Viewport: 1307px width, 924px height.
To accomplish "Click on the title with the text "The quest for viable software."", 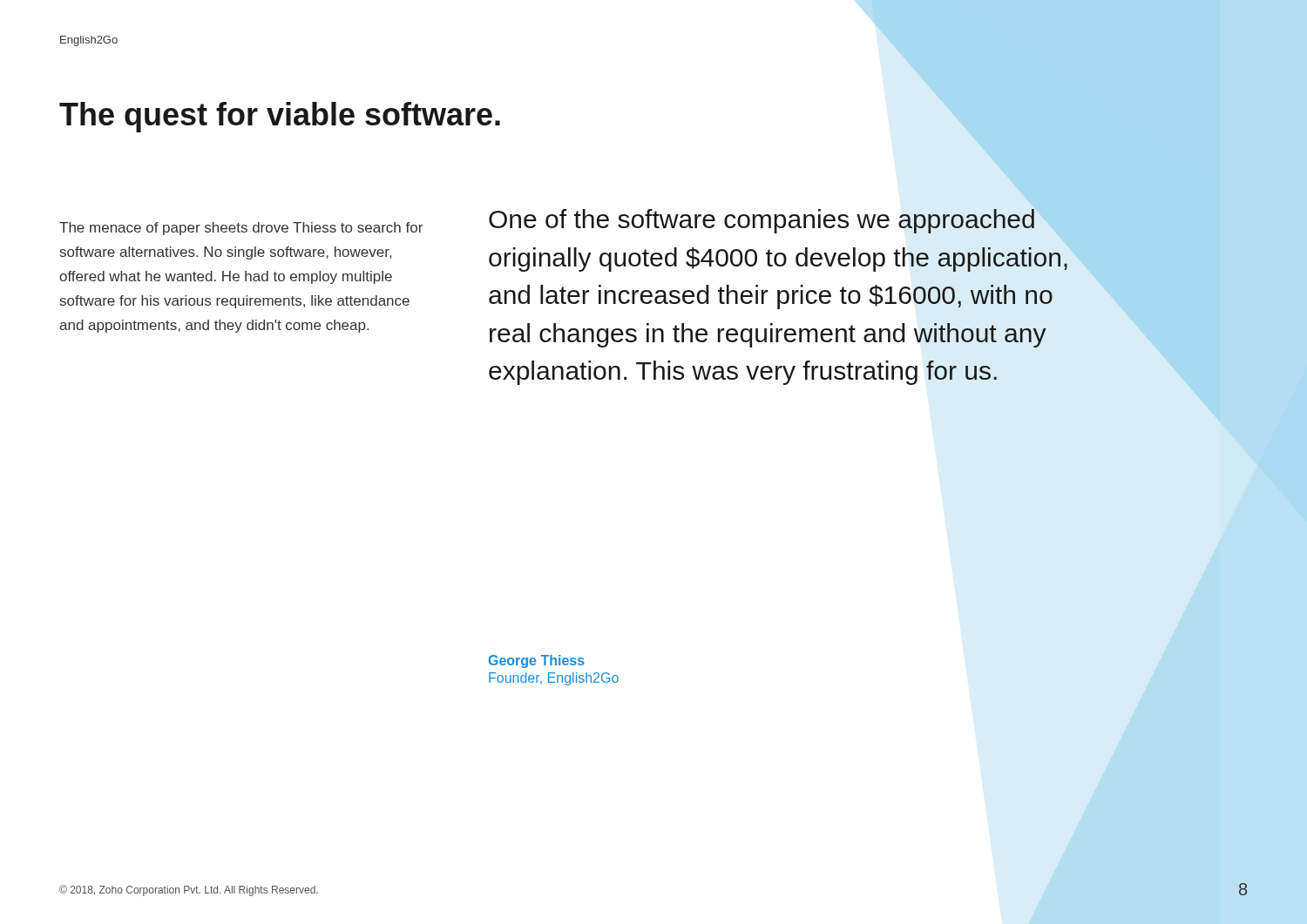I will 281,115.
